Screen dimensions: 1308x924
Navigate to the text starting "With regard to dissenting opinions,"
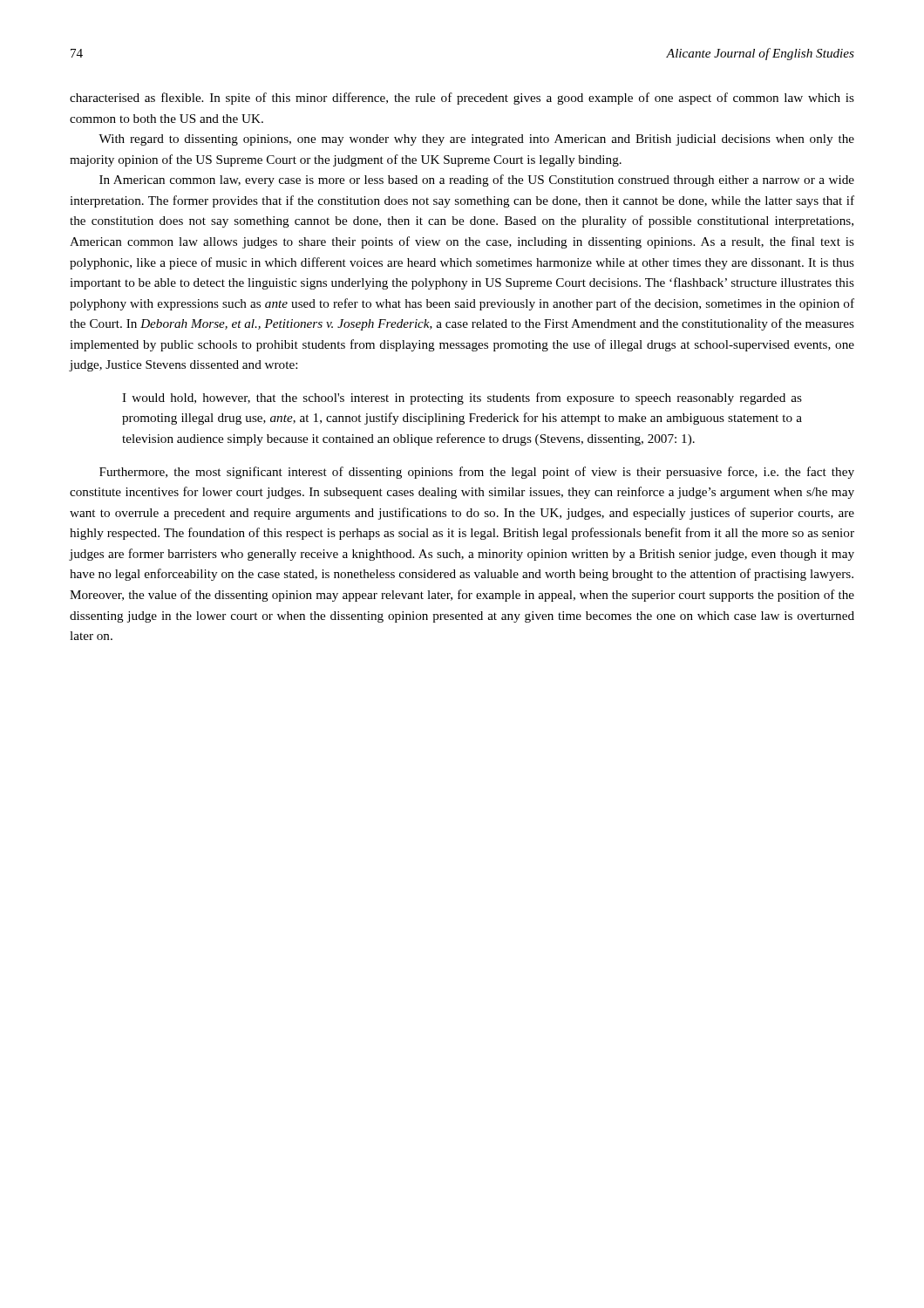coord(462,149)
